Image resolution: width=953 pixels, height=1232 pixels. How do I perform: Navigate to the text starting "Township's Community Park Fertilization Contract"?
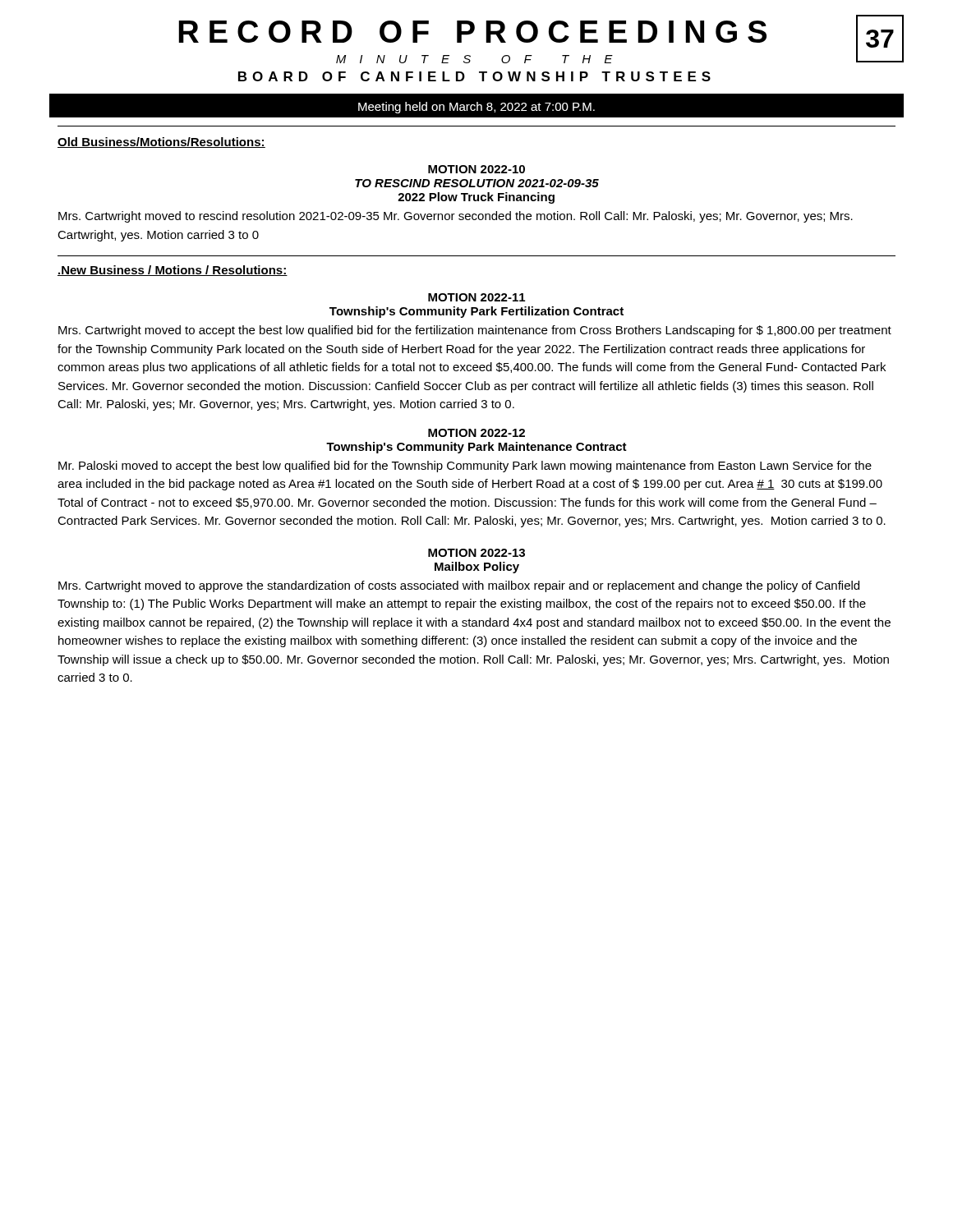click(476, 311)
